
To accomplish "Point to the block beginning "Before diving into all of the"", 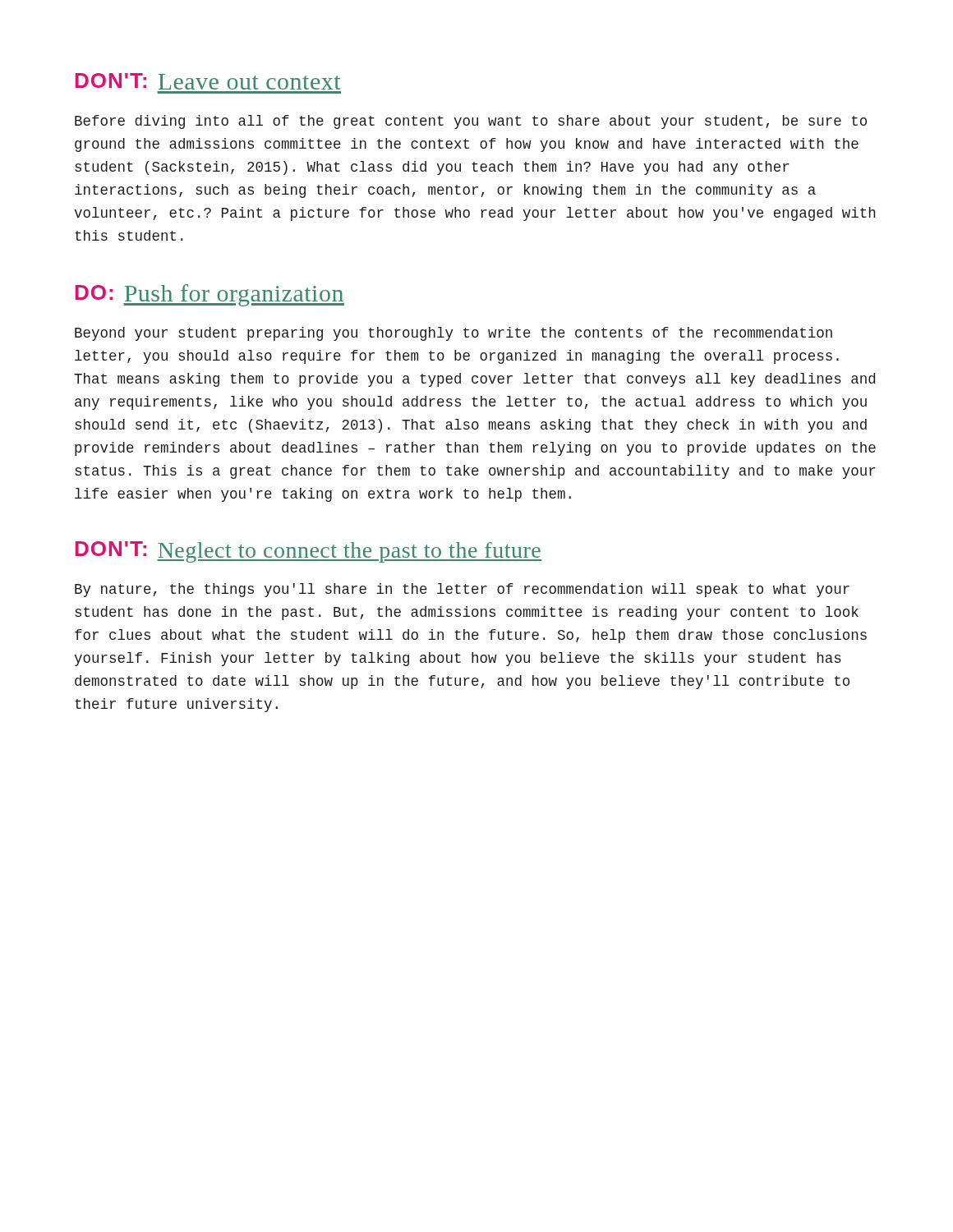I will (475, 179).
